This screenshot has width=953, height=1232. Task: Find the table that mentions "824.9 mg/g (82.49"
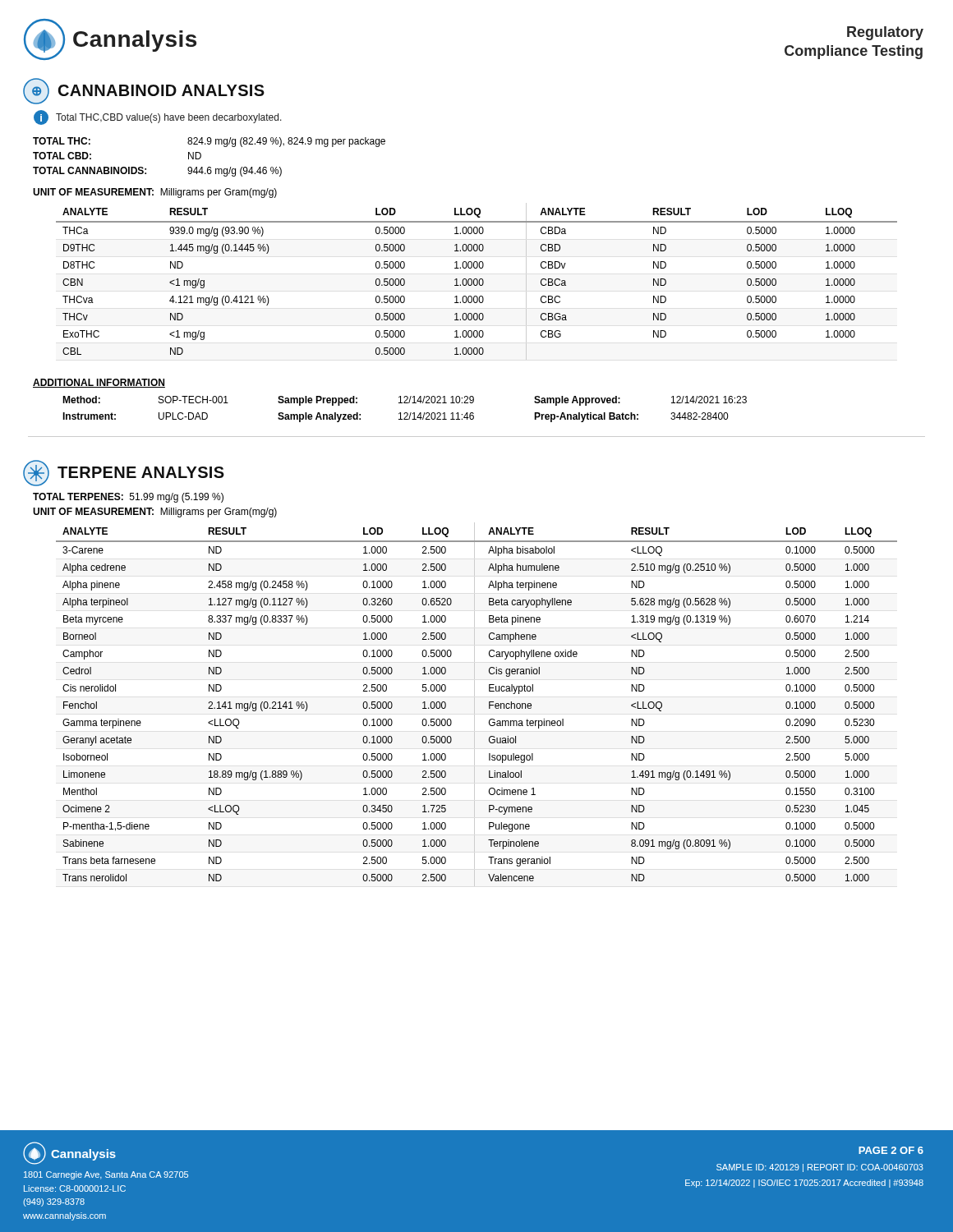476,154
